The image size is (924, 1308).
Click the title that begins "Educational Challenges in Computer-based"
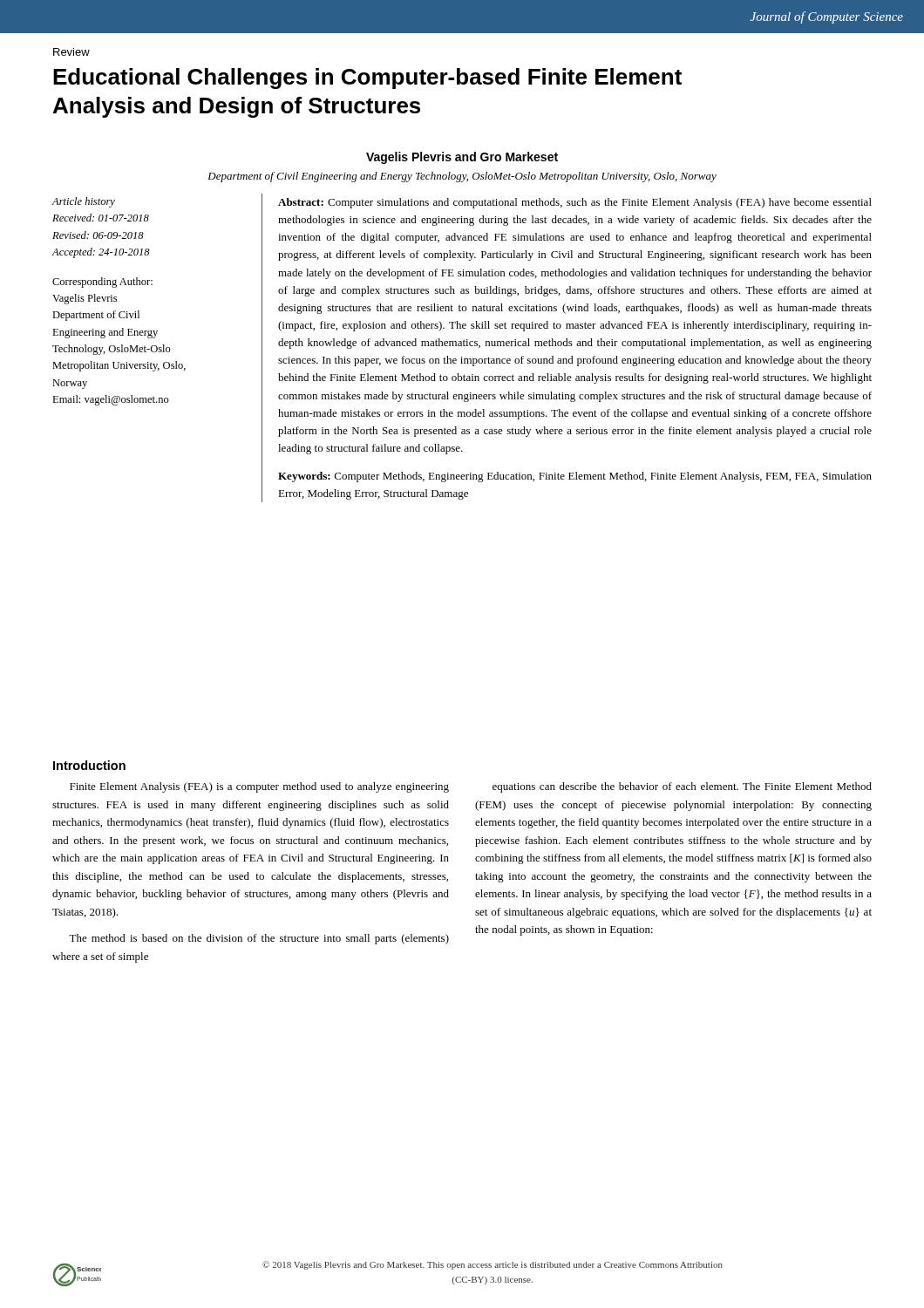click(367, 91)
